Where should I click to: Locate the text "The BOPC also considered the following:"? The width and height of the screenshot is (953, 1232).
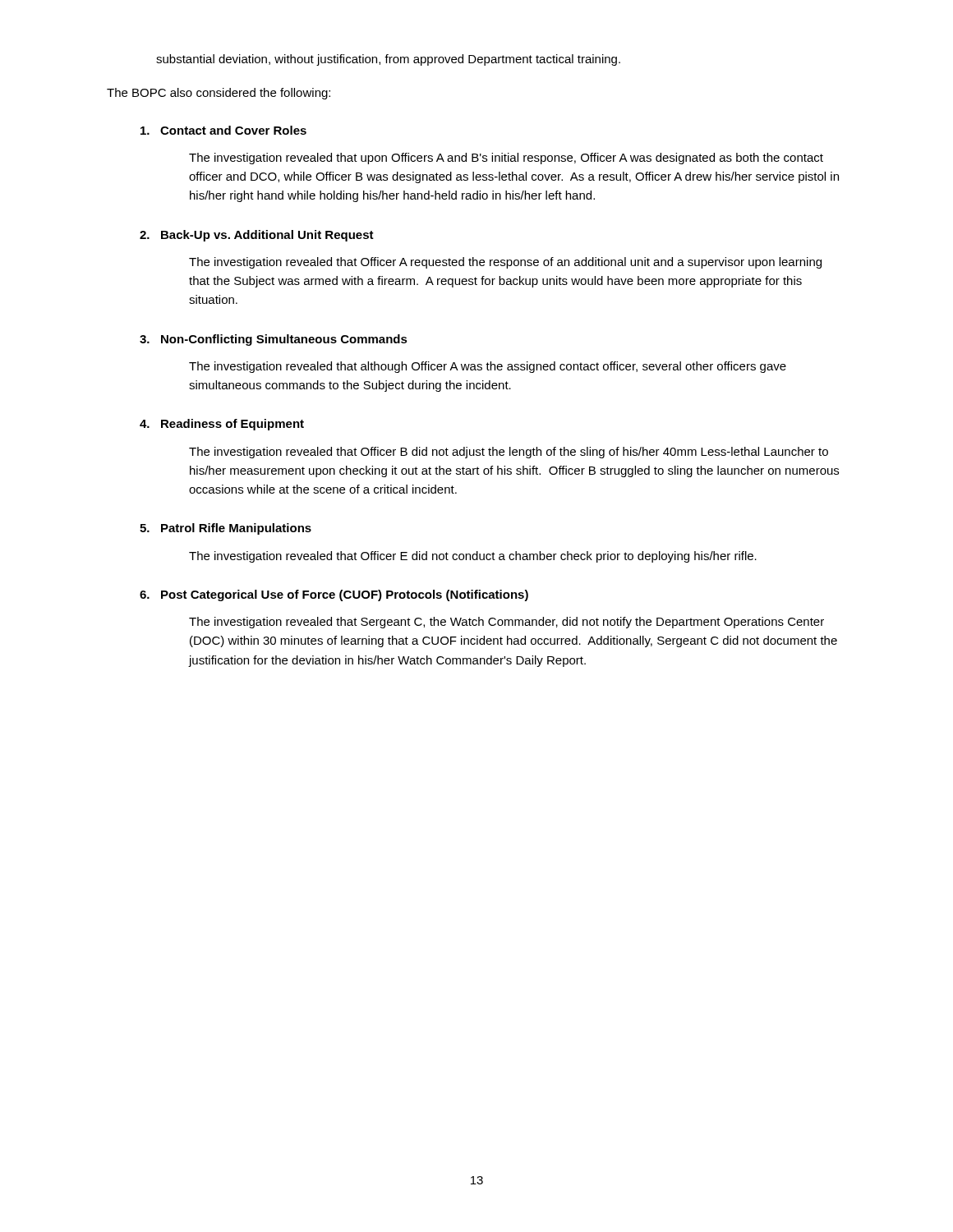(219, 93)
